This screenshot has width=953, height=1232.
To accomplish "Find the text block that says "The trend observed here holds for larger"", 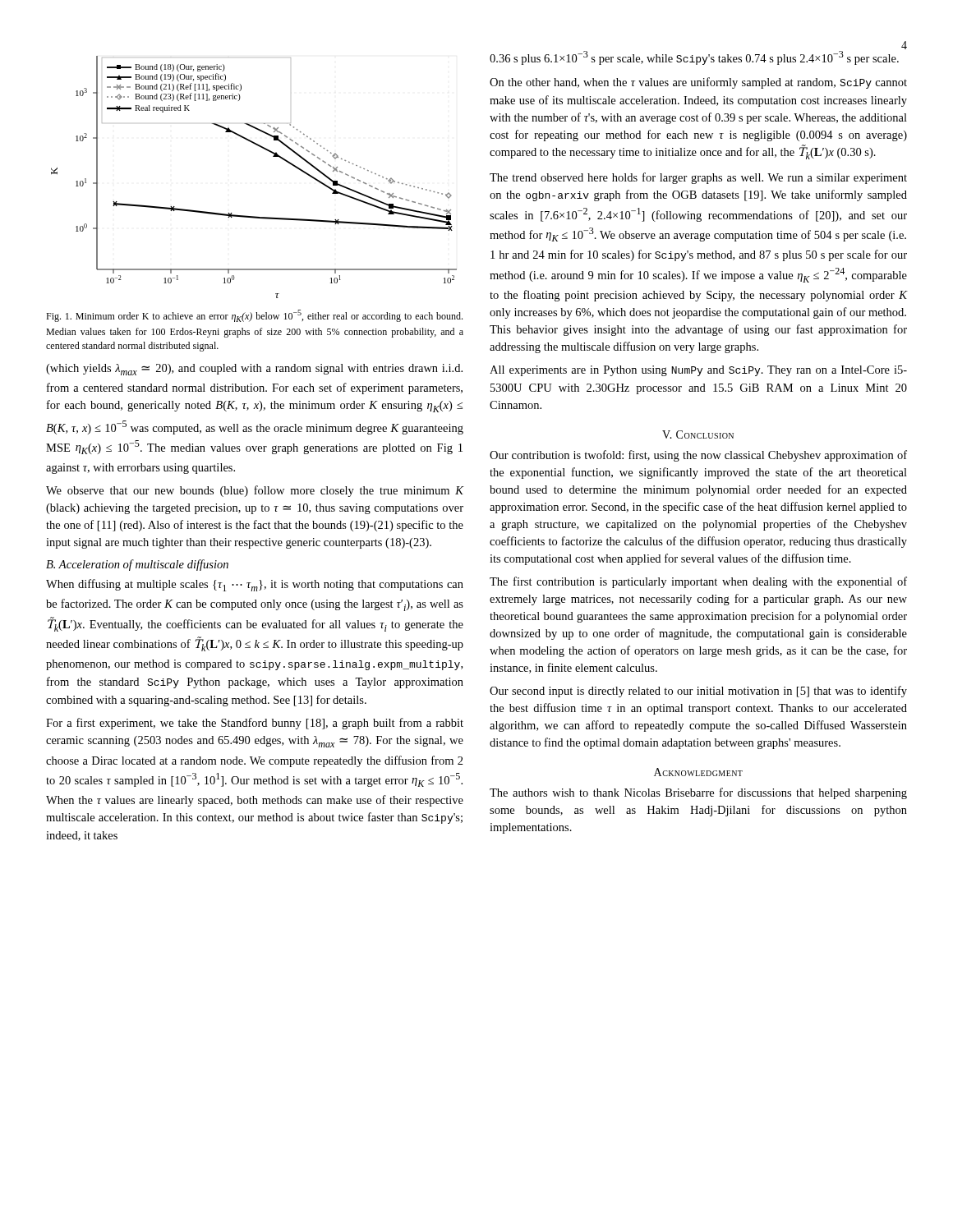I will 698,262.
